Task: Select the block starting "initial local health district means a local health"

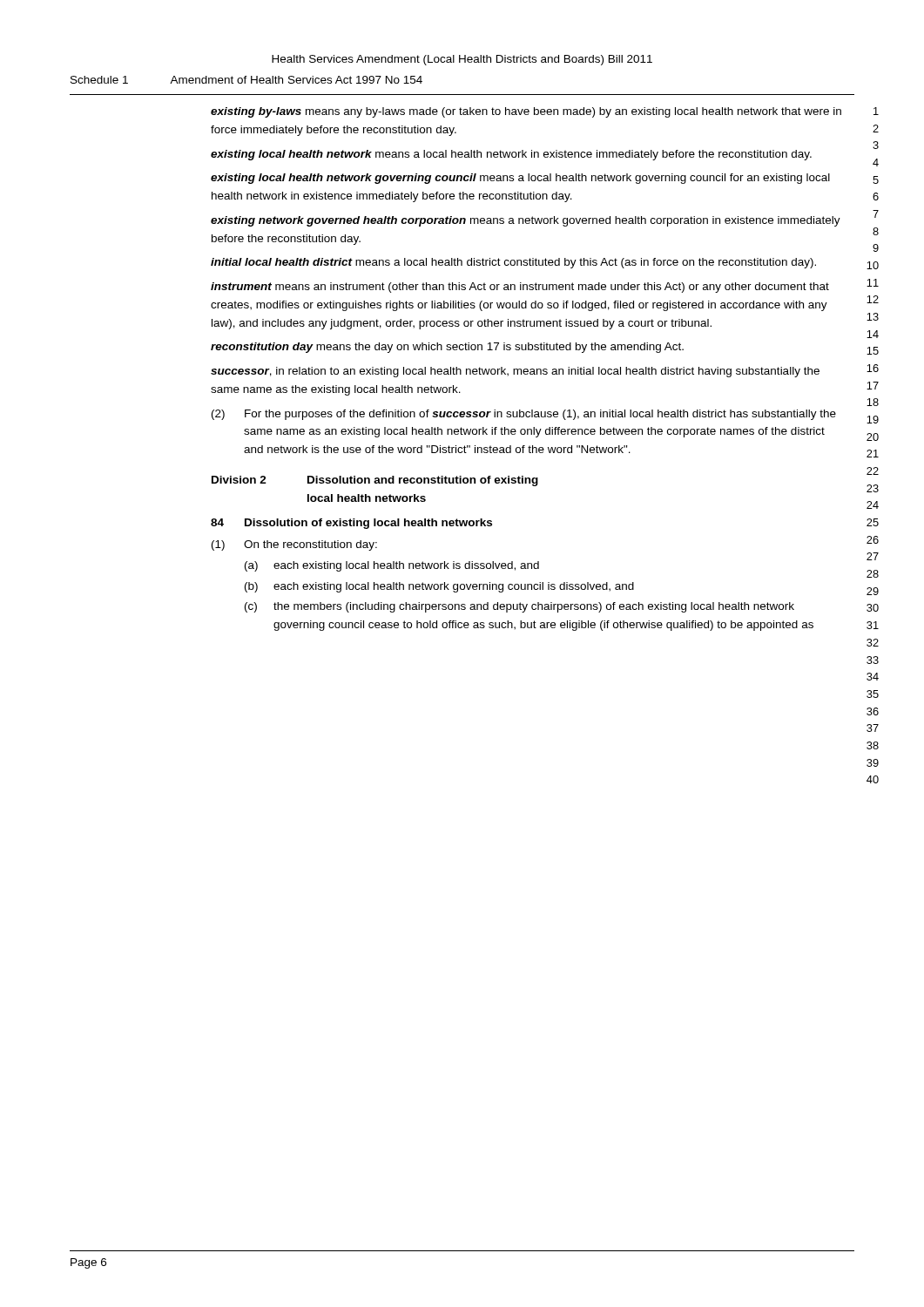Action: [514, 262]
